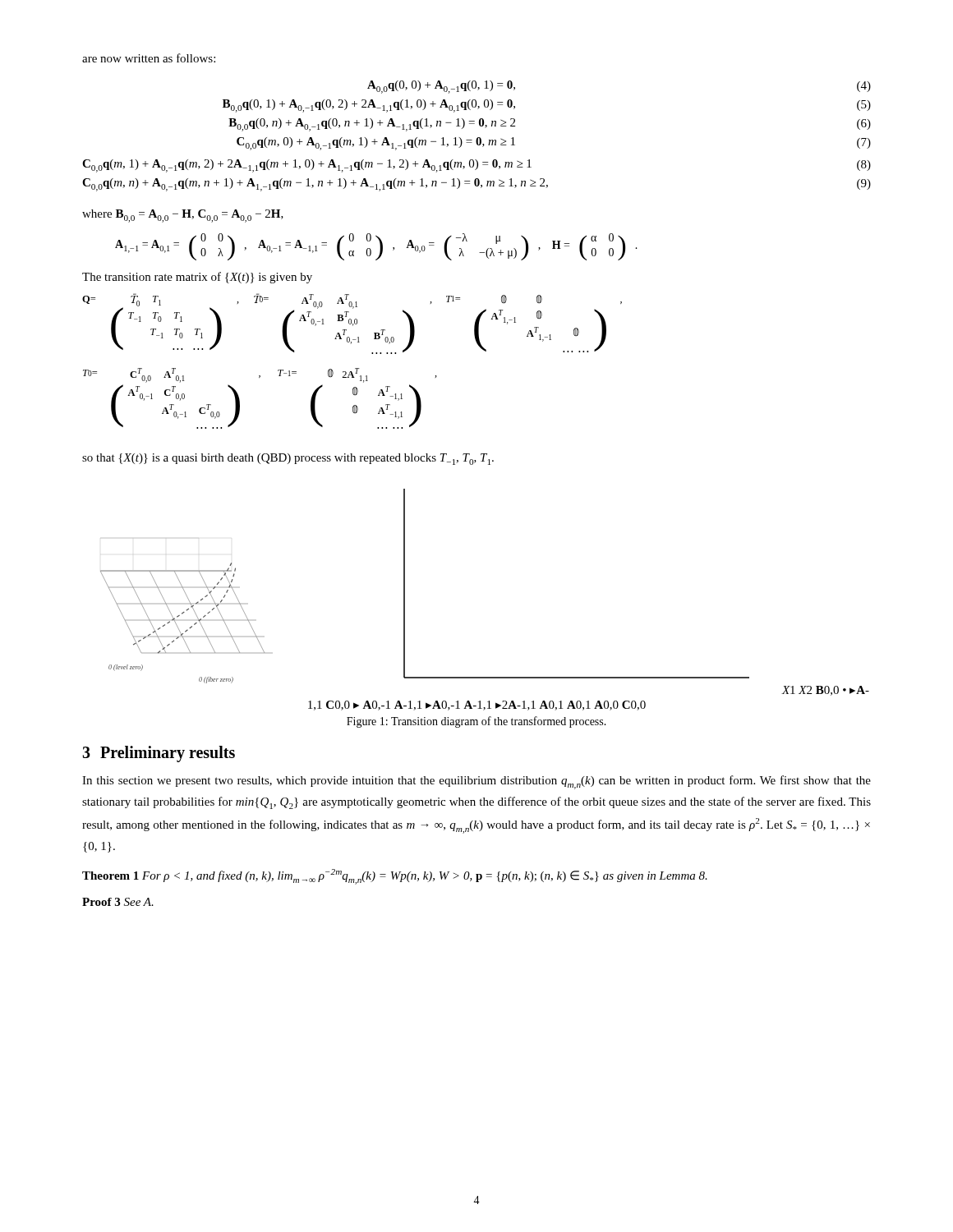Image resolution: width=953 pixels, height=1232 pixels.
Task: Select the formula that says "C0,0q(m, 1) + A0,−1q(m, 2)"
Action: point(476,174)
